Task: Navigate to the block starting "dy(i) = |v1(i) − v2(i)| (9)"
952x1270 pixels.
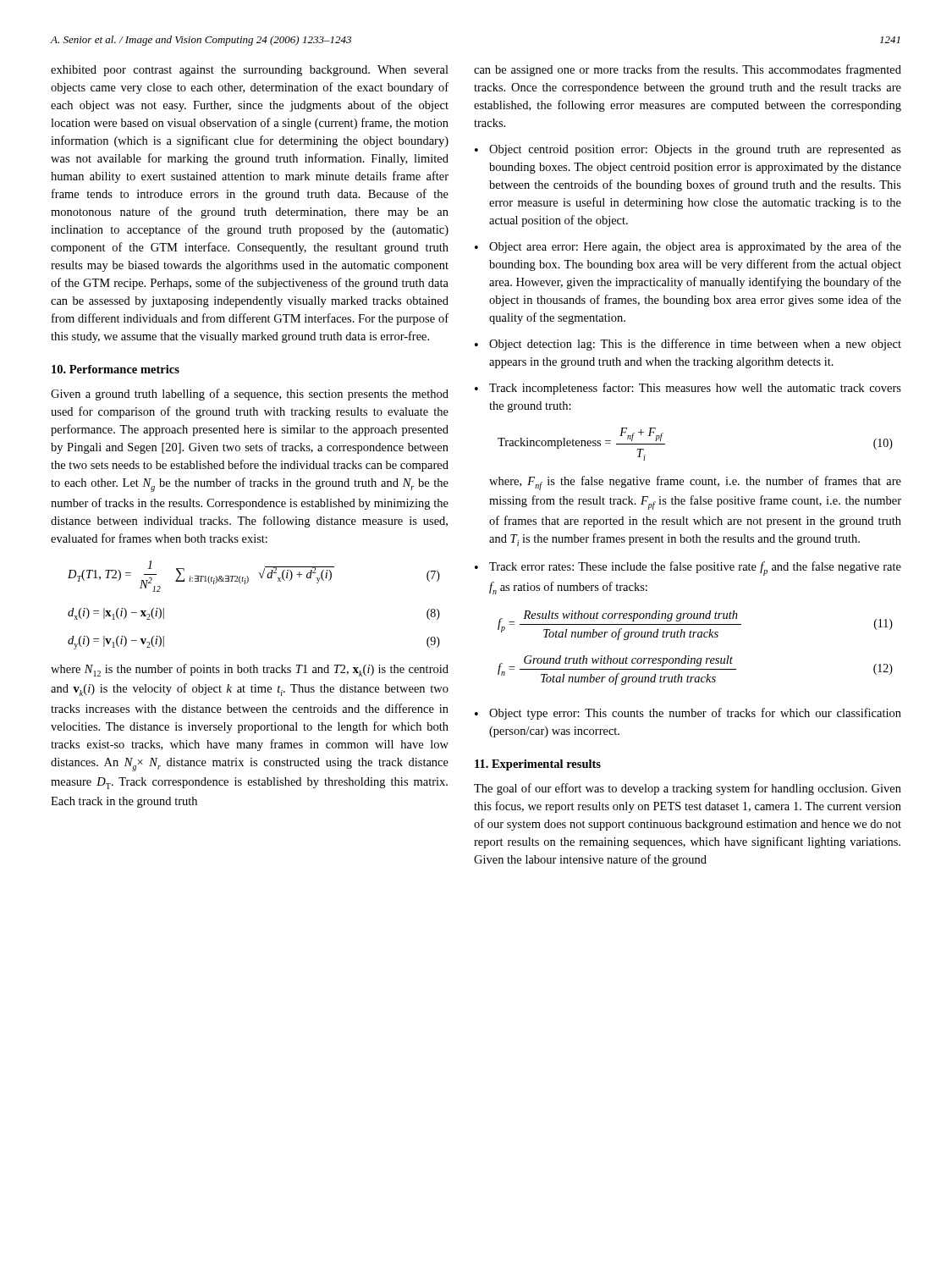Action: point(117,642)
